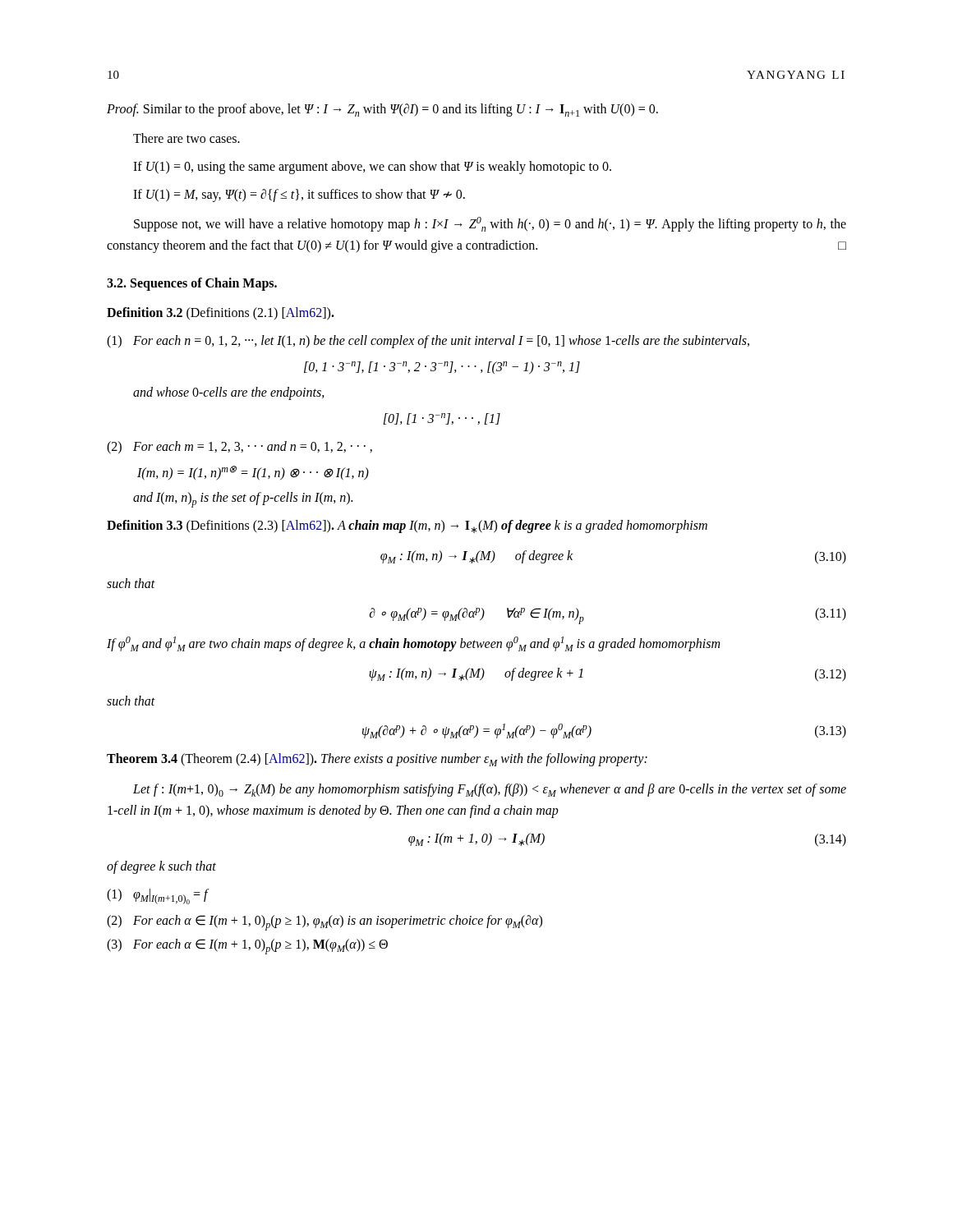Select the text starting "If U(1) = M, say,"
Screen dimensions: 1232x953
299,195
